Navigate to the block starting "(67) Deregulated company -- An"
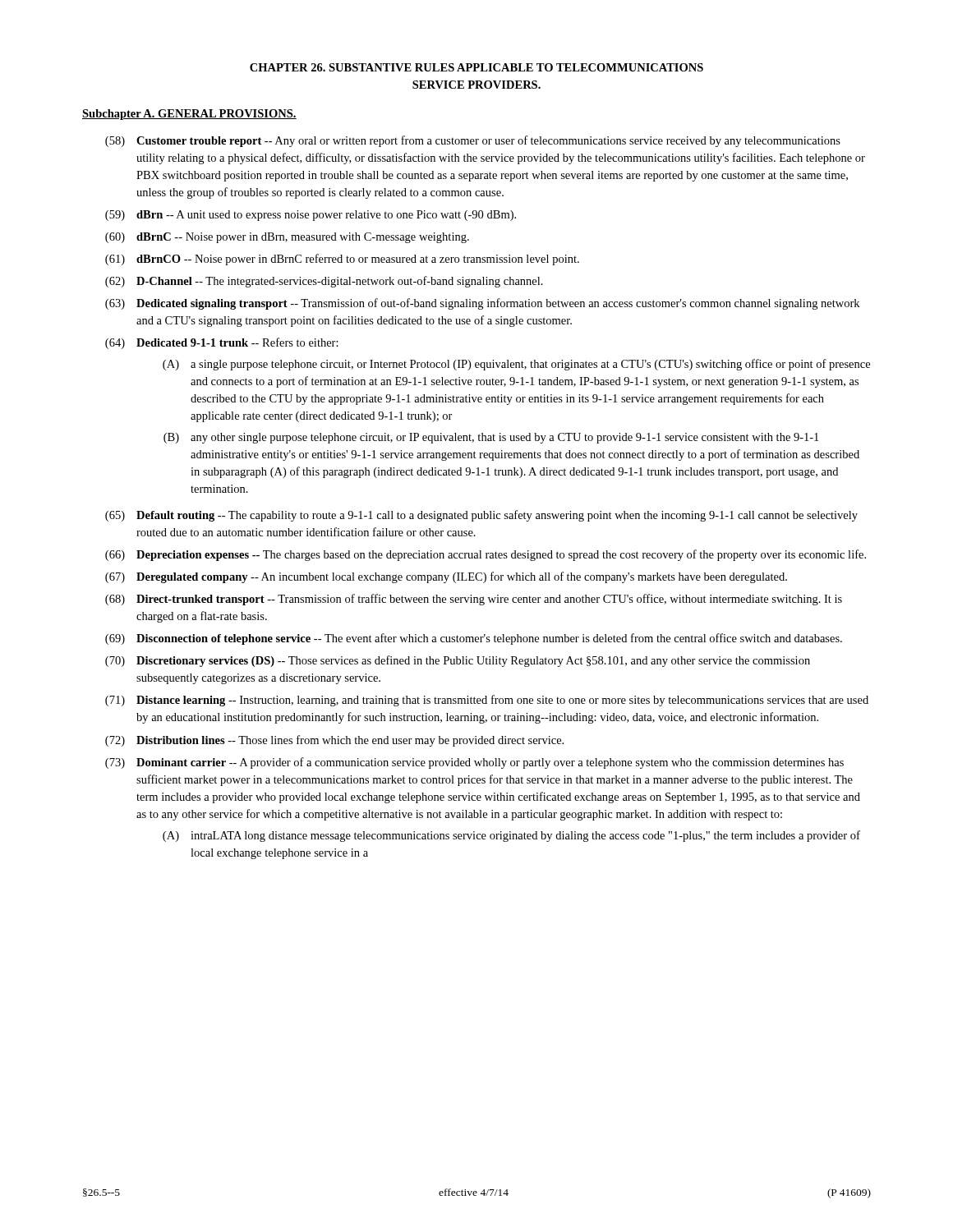The width and height of the screenshot is (953, 1232). [x=476, y=577]
